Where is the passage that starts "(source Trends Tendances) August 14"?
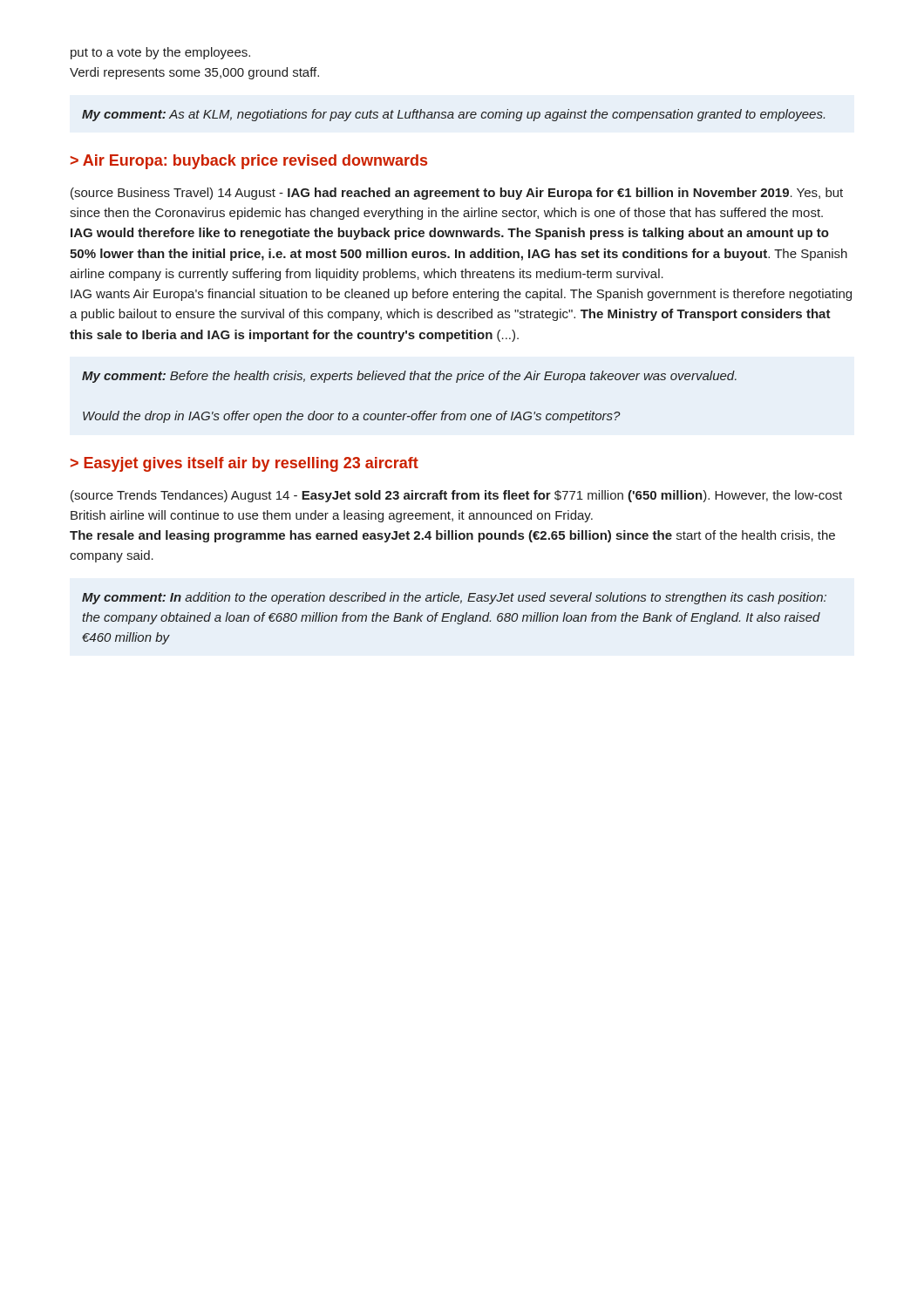The width and height of the screenshot is (924, 1308). (x=456, y=525)
